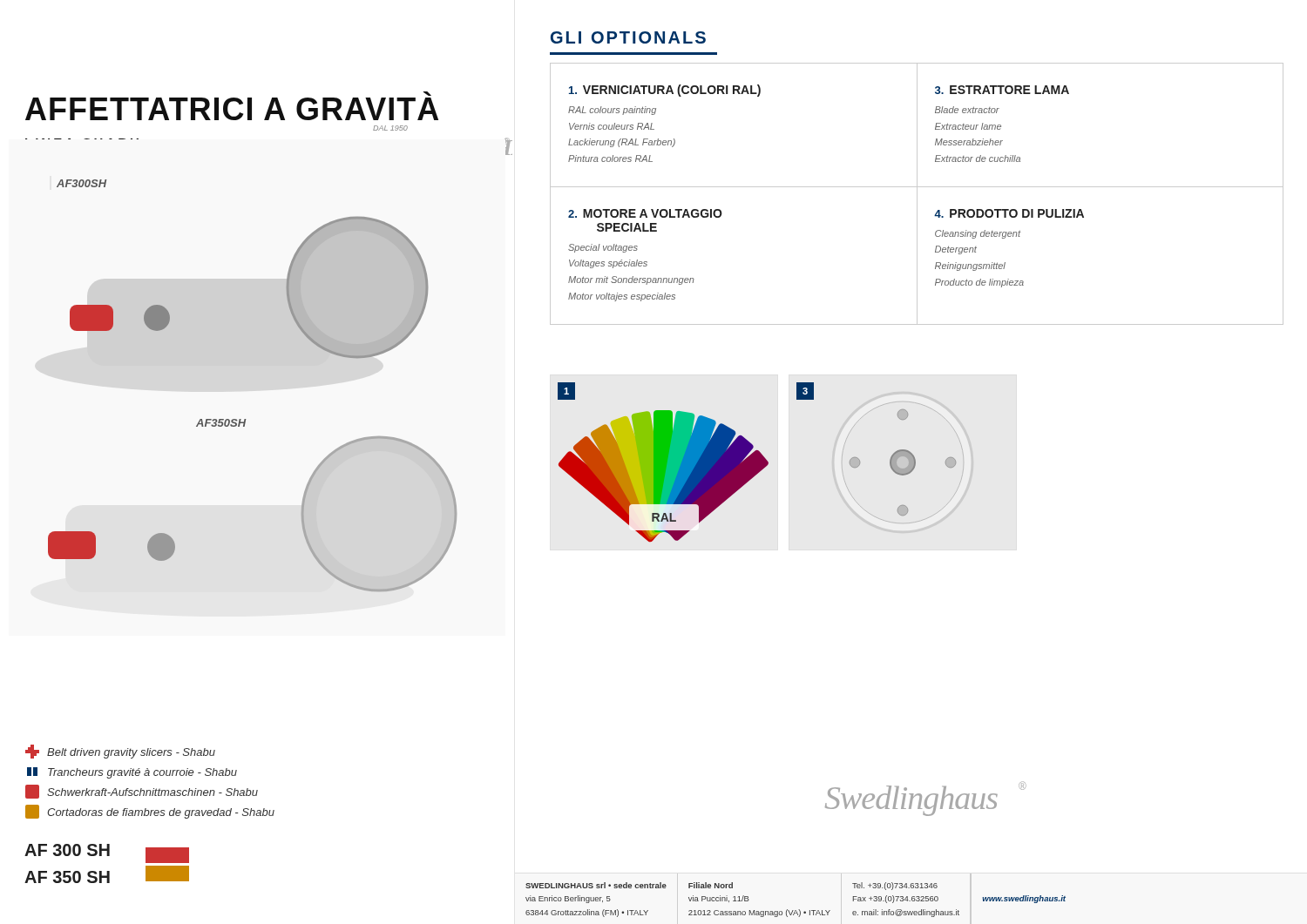The image size is (1307, 924).
Task: Click on the text block starting "Belt driven gravity slicers -"
Action: 120,752
